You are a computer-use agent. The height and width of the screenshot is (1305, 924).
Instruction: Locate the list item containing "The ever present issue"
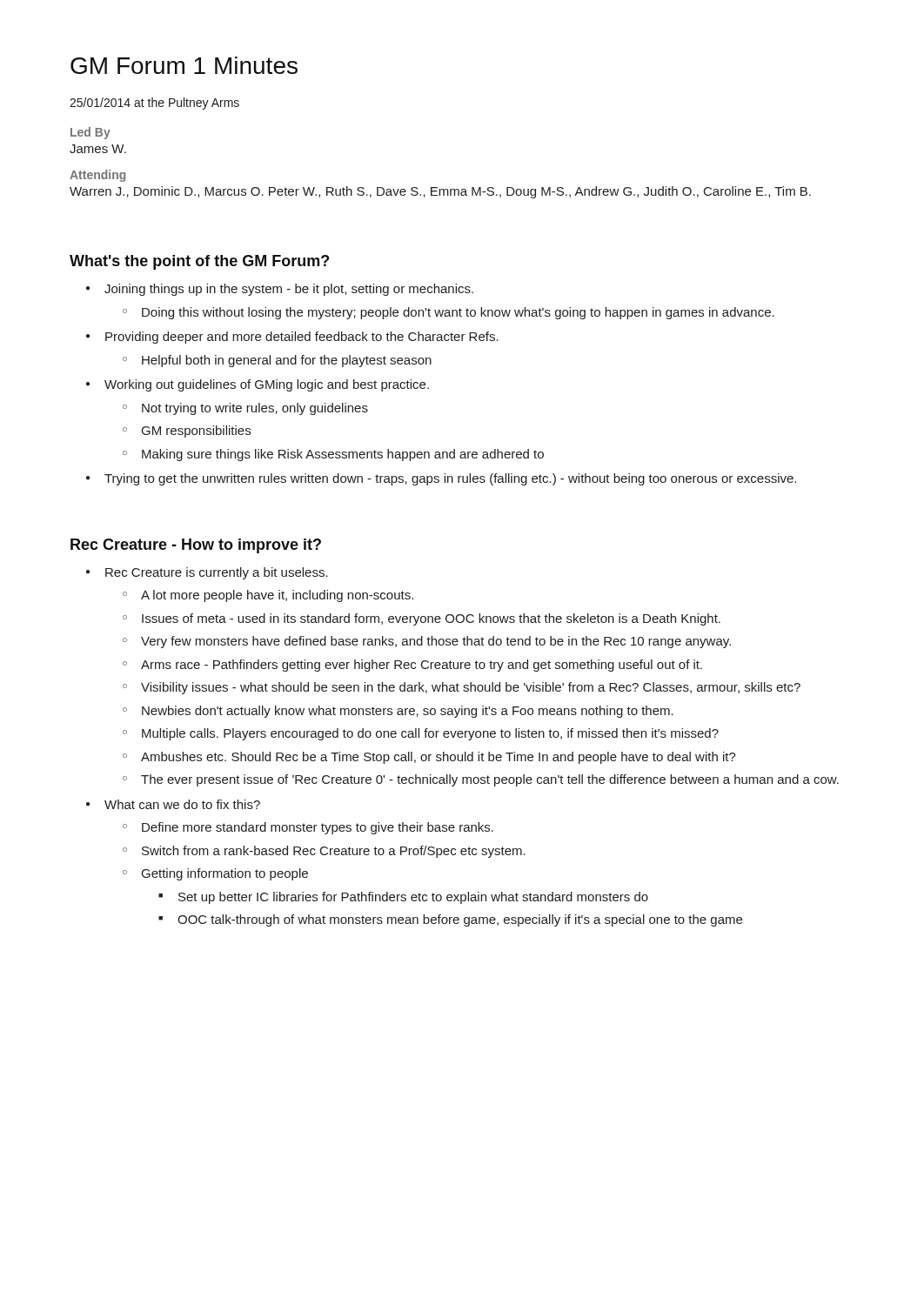point(490,779)
